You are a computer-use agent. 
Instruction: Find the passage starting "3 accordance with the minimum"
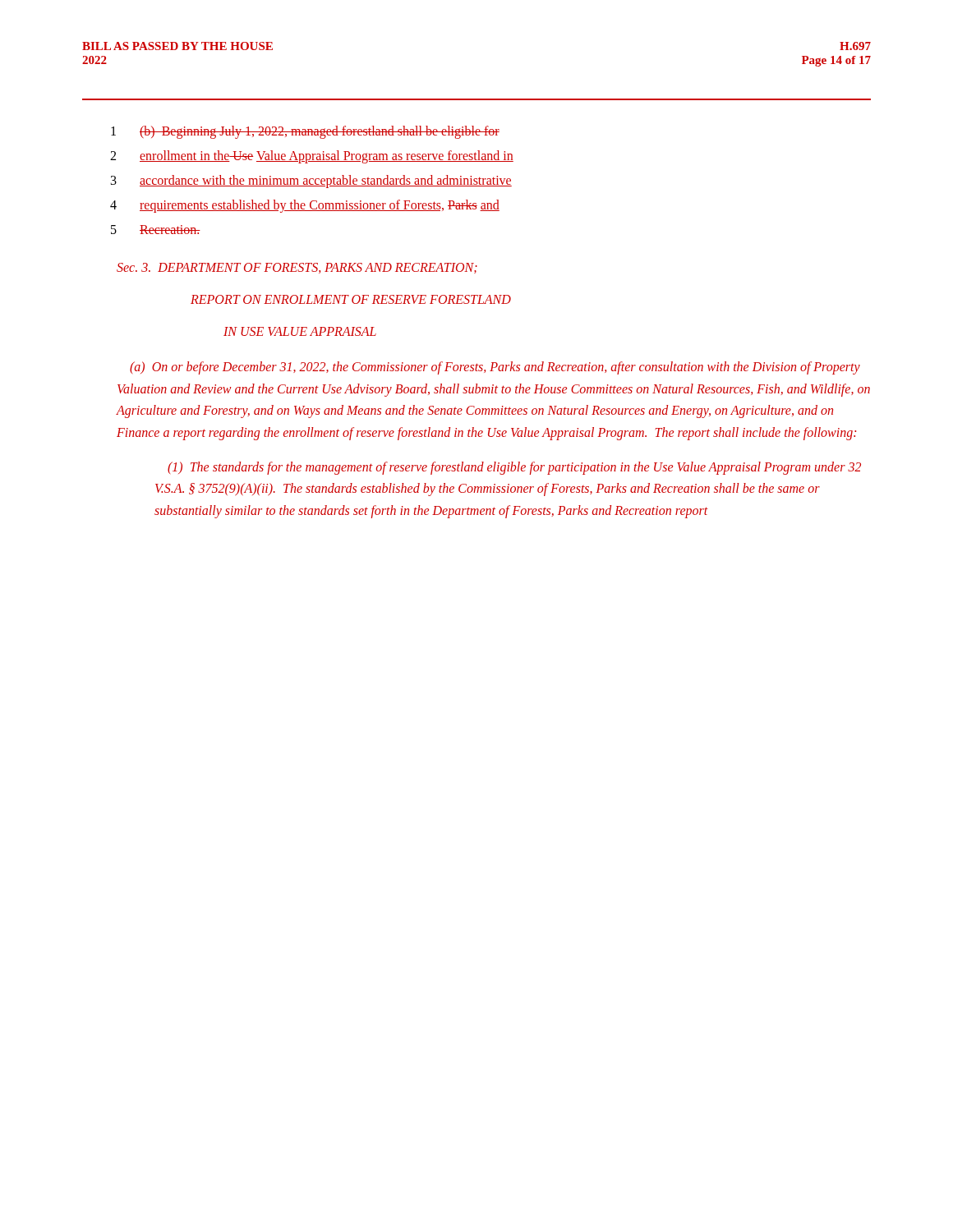[476, 181]
